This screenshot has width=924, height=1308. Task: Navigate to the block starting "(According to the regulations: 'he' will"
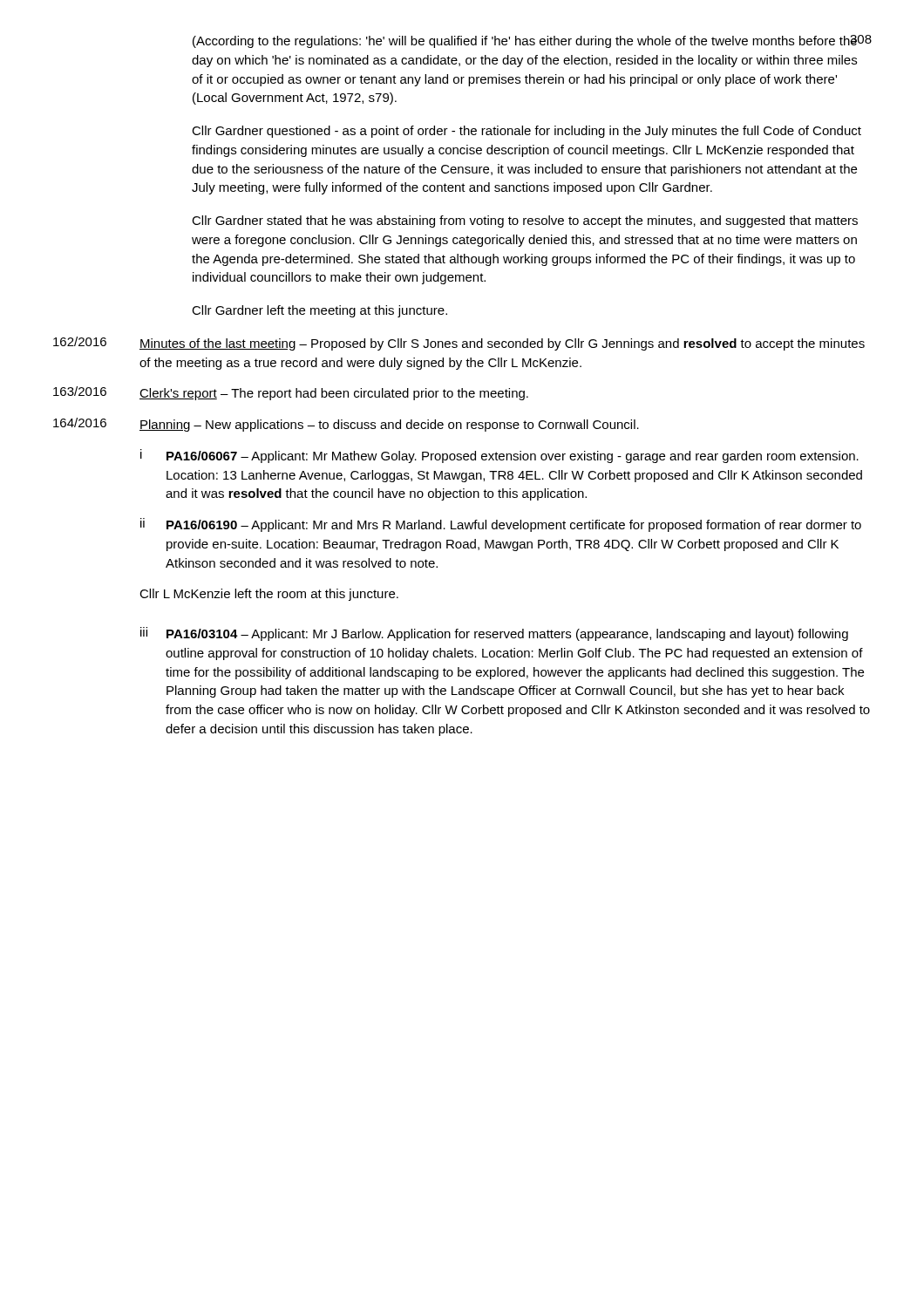[525, 69]
